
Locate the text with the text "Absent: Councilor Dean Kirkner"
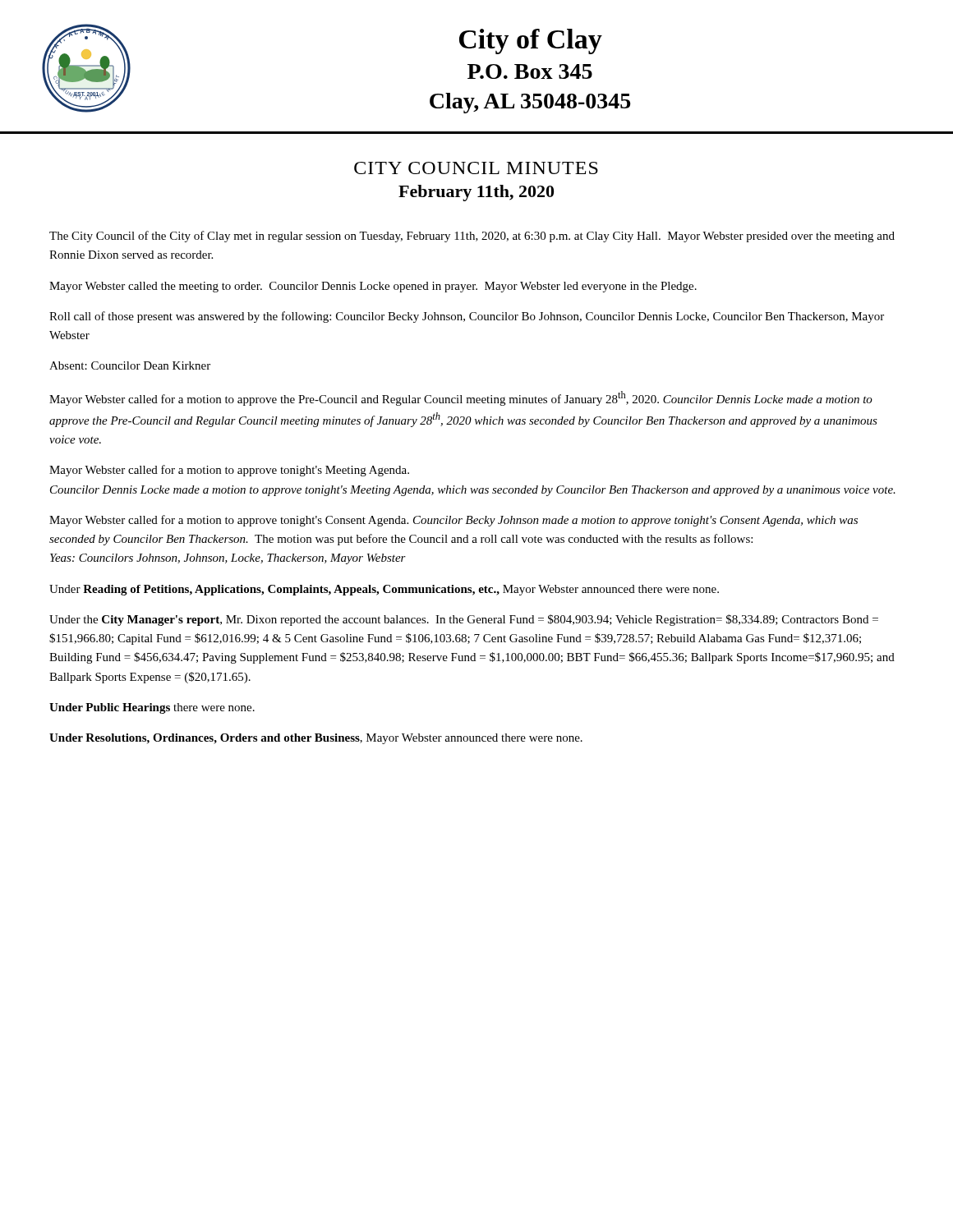(x=130, y=365)
